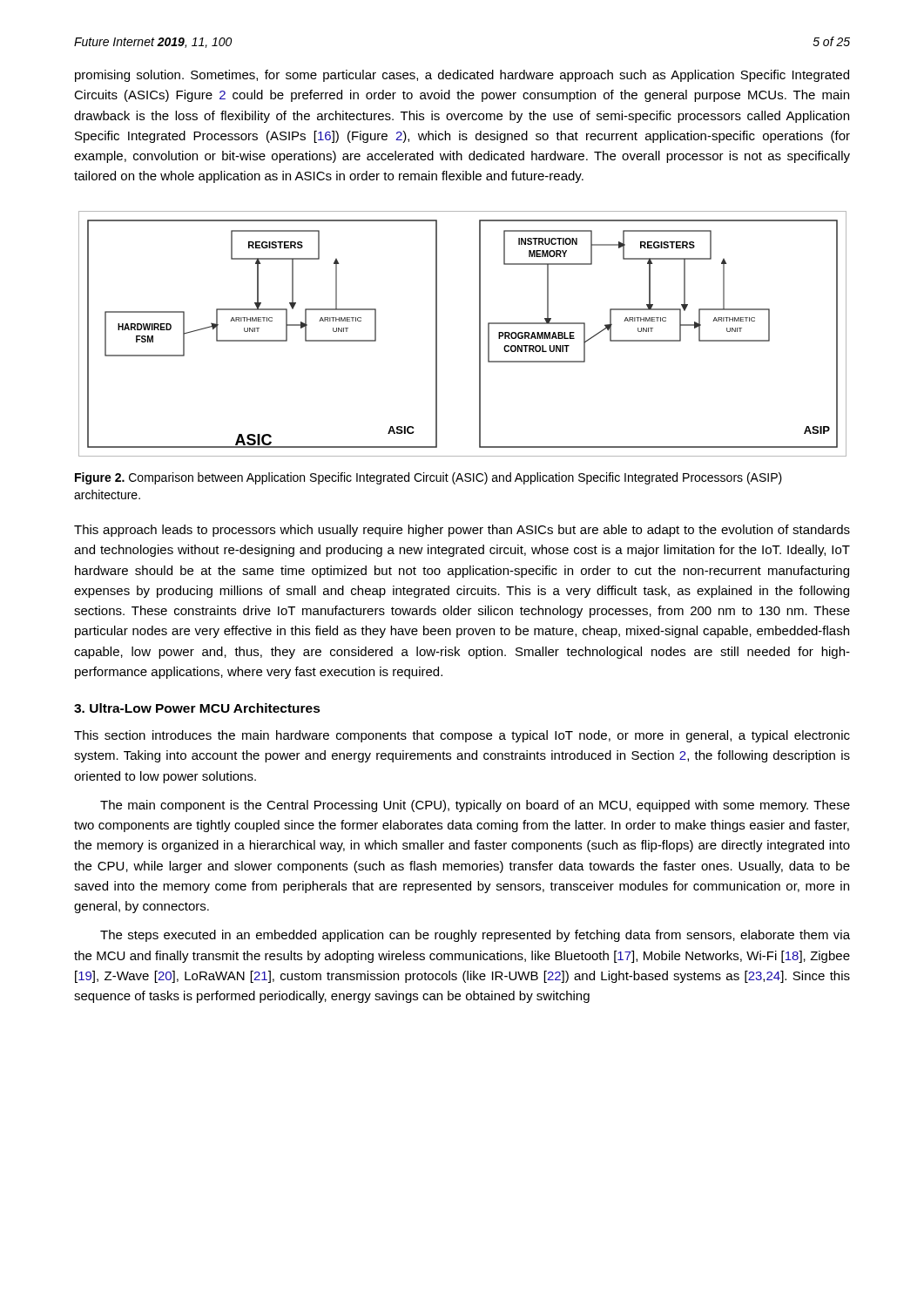This screenshot has width=924, height=1307.
Task: Locate the caption that opens with "Figure 2. Comparison between Application Specific"
Action: pyautogui.click(x=428, y=486)
